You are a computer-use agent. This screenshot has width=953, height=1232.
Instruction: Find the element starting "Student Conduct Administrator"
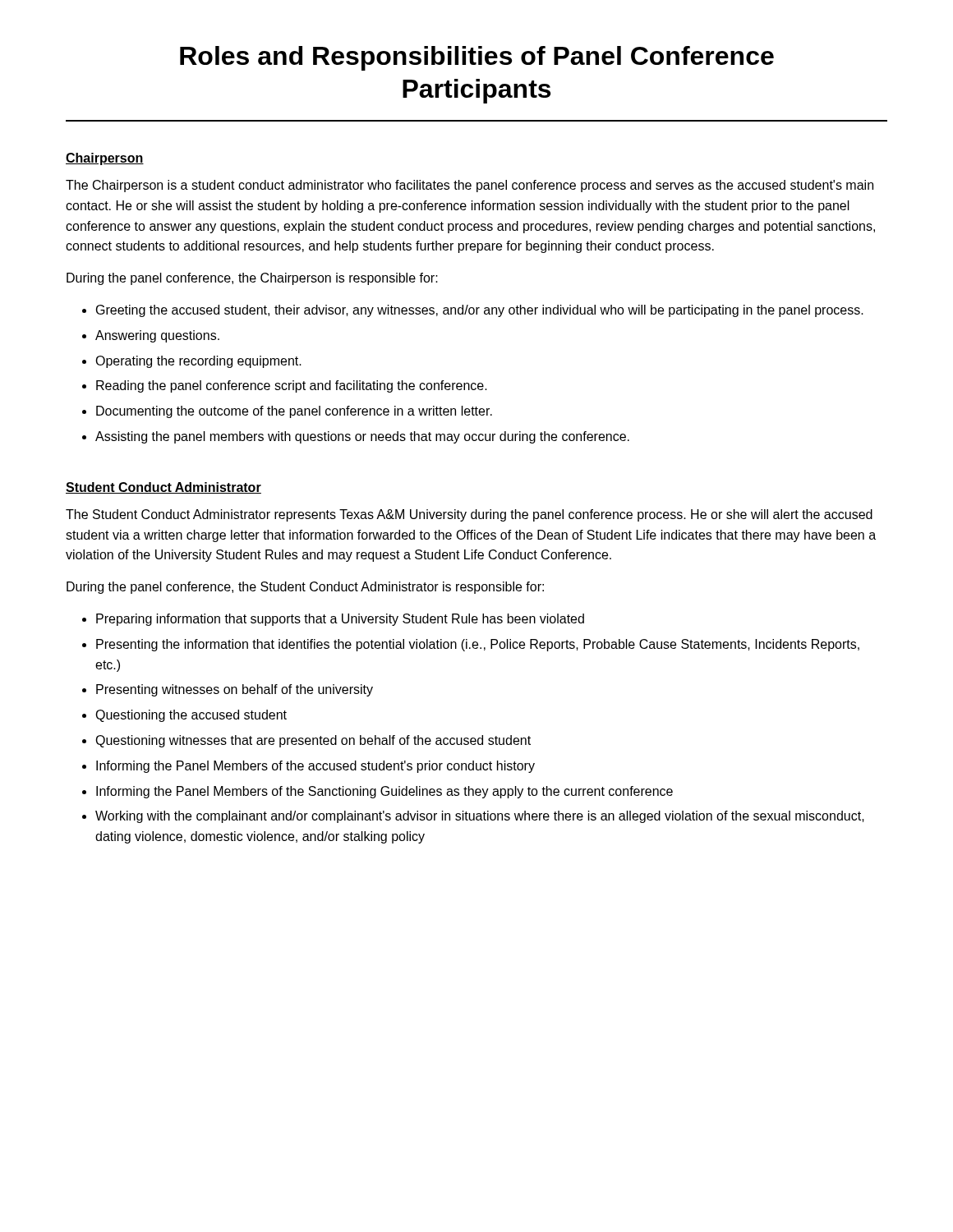[163, 487]
